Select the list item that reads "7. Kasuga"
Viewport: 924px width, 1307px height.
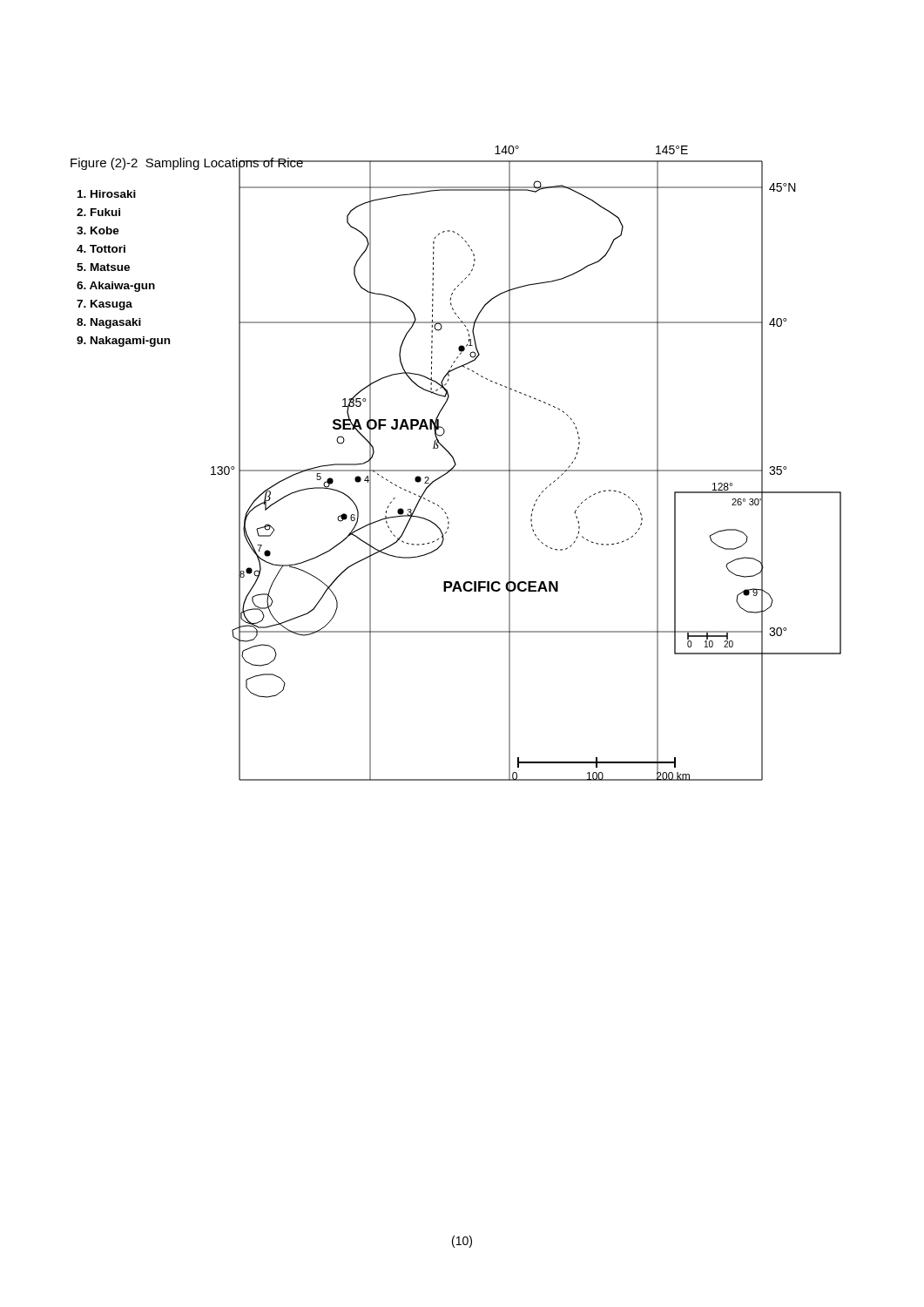click(104, 304)
